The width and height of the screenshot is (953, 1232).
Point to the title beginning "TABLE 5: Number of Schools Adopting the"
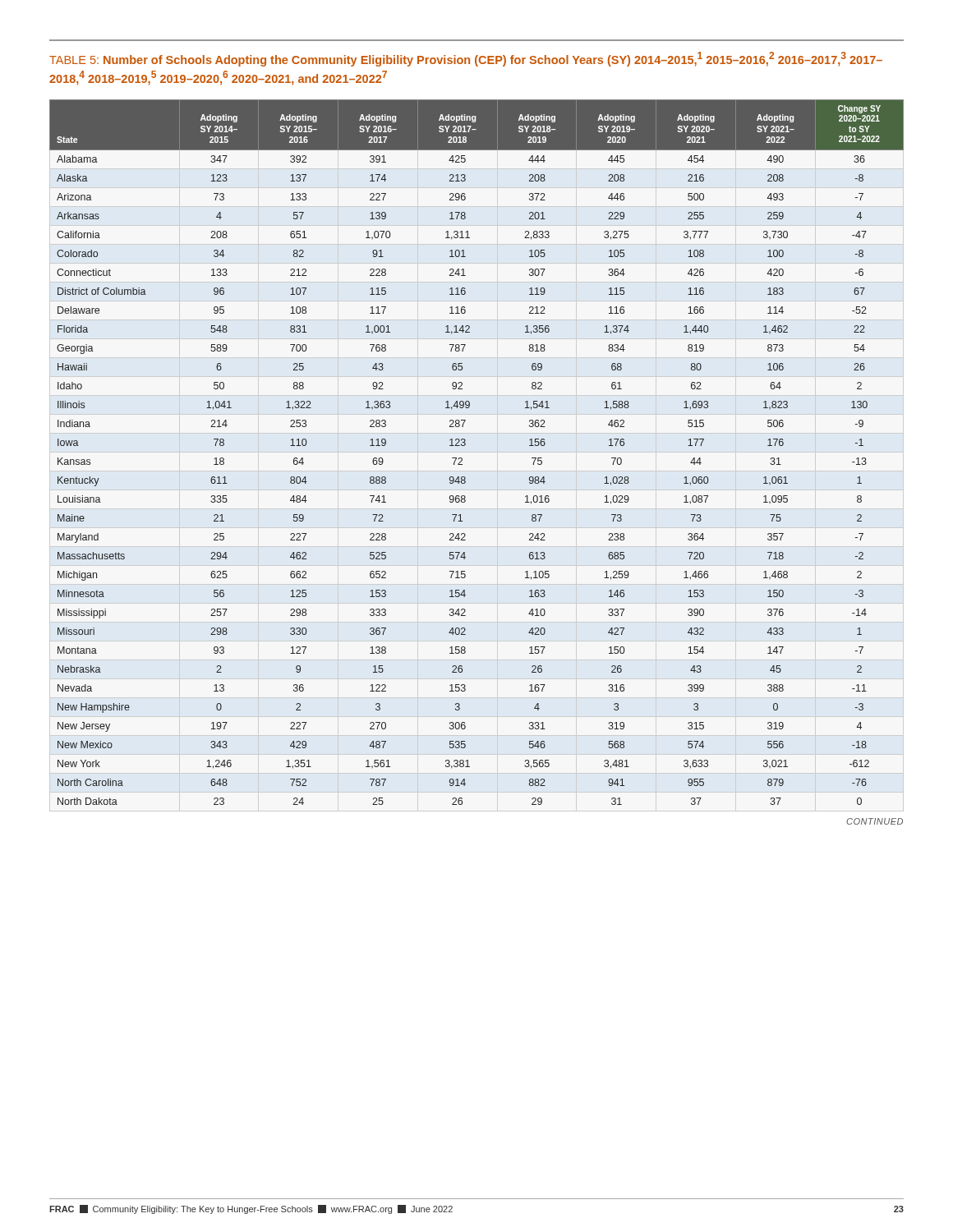click(476, 68)
